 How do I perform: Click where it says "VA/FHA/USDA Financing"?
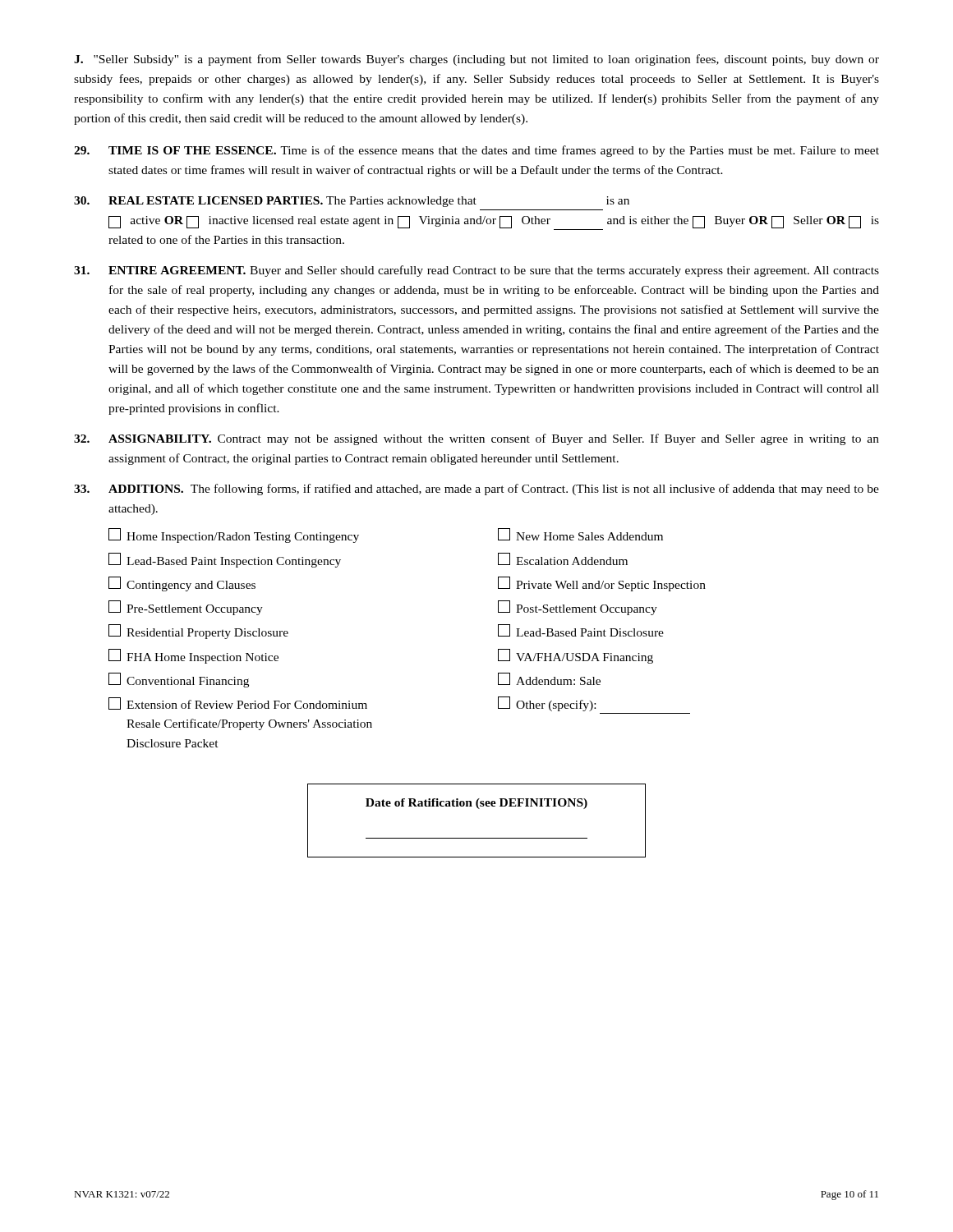576,656
